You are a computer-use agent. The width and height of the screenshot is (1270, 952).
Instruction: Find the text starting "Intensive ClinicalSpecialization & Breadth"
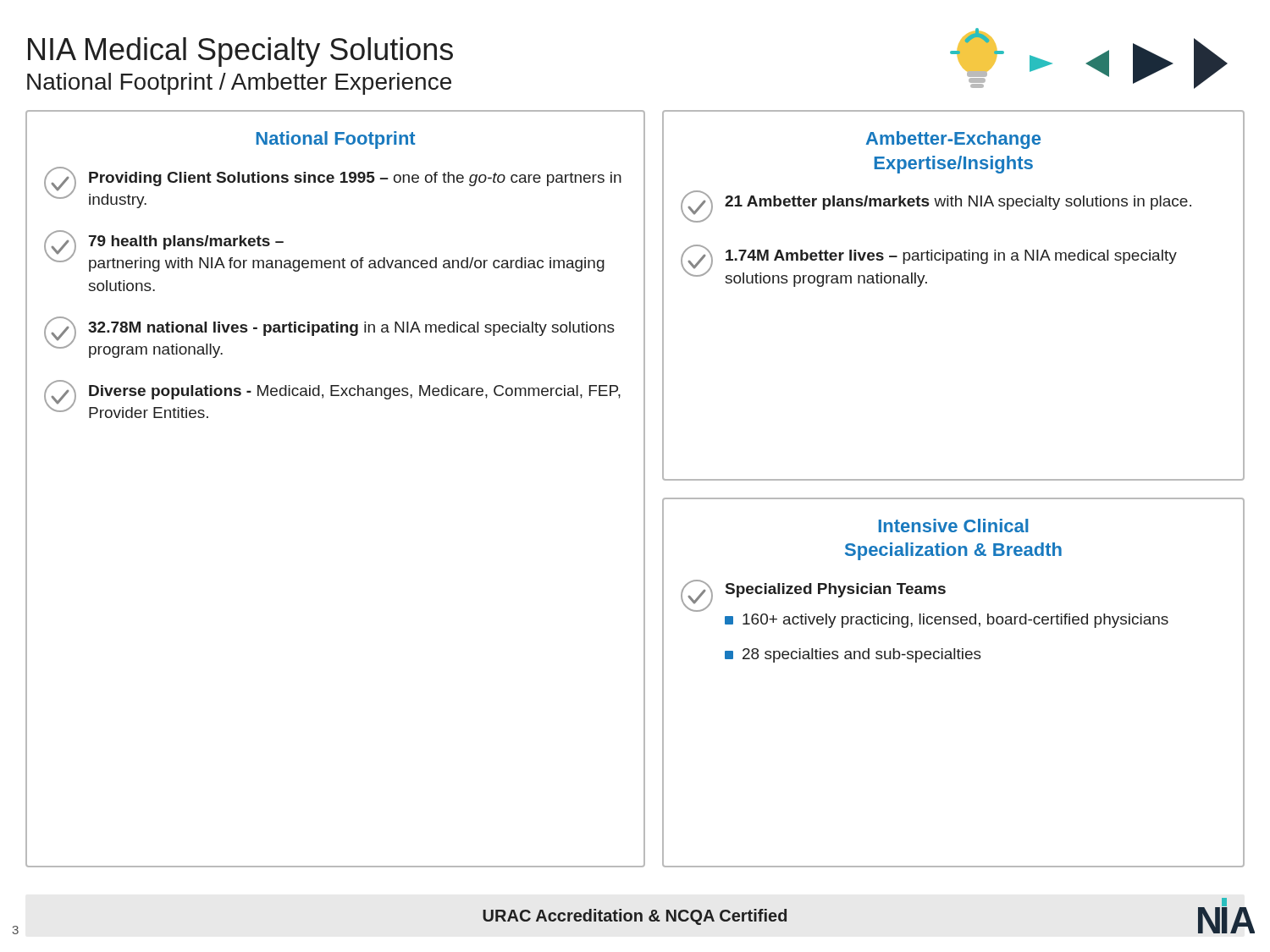click(x=953, y=538)
